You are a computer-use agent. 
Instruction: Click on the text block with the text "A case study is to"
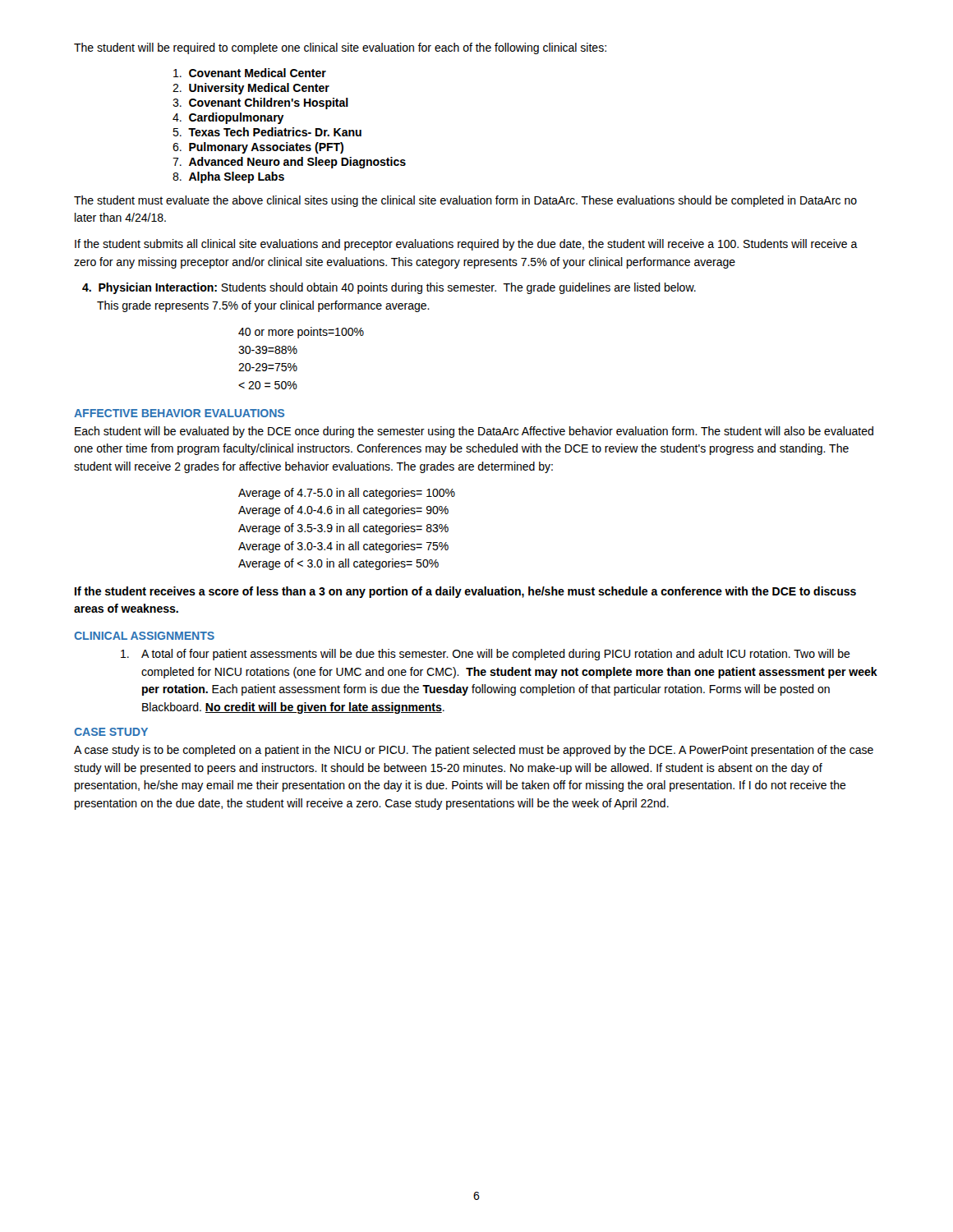point(474,776)
